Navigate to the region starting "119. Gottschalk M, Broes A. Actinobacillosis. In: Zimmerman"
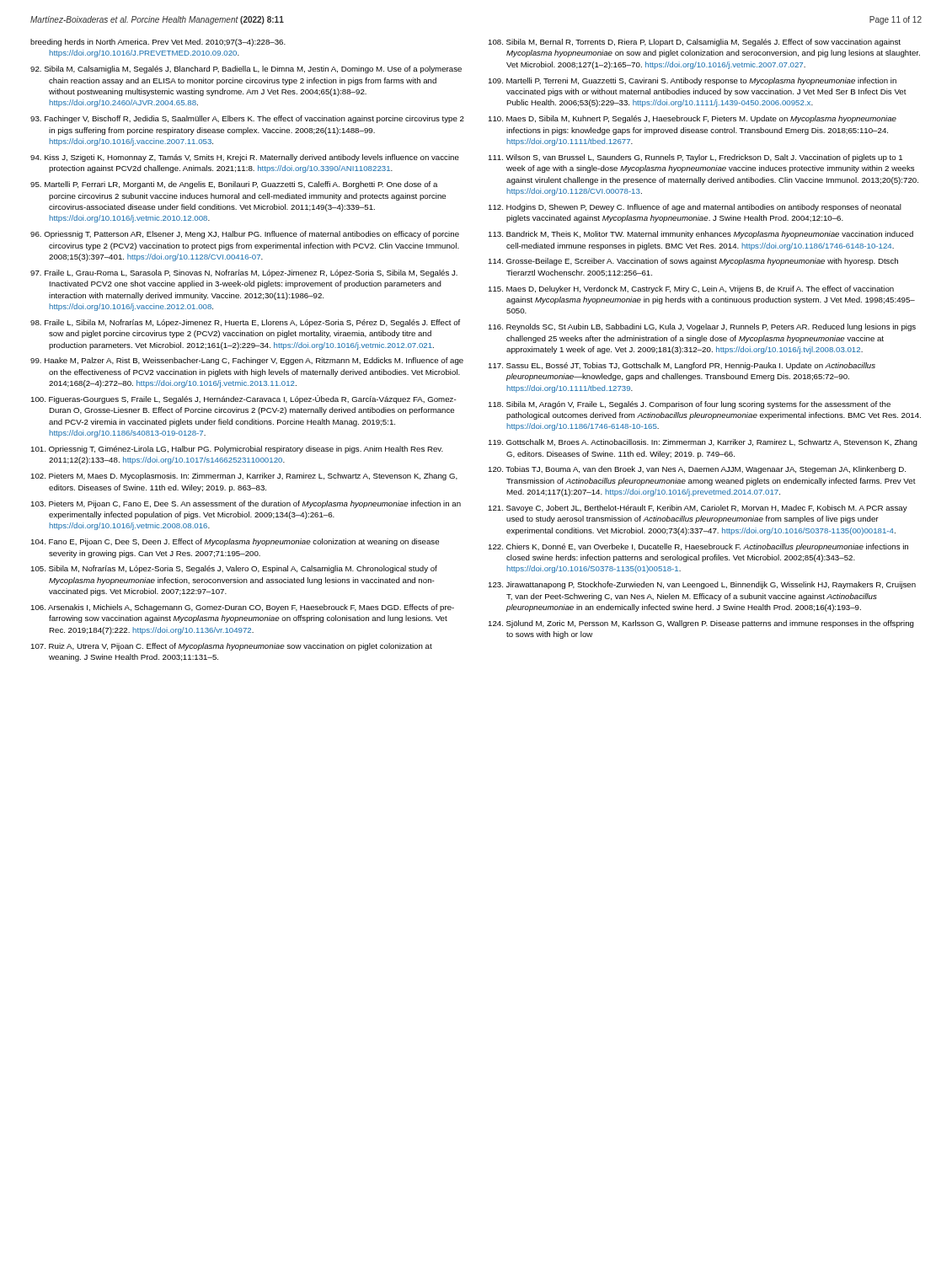This screenshot has height=1264, width=952. tap(703, 448)
